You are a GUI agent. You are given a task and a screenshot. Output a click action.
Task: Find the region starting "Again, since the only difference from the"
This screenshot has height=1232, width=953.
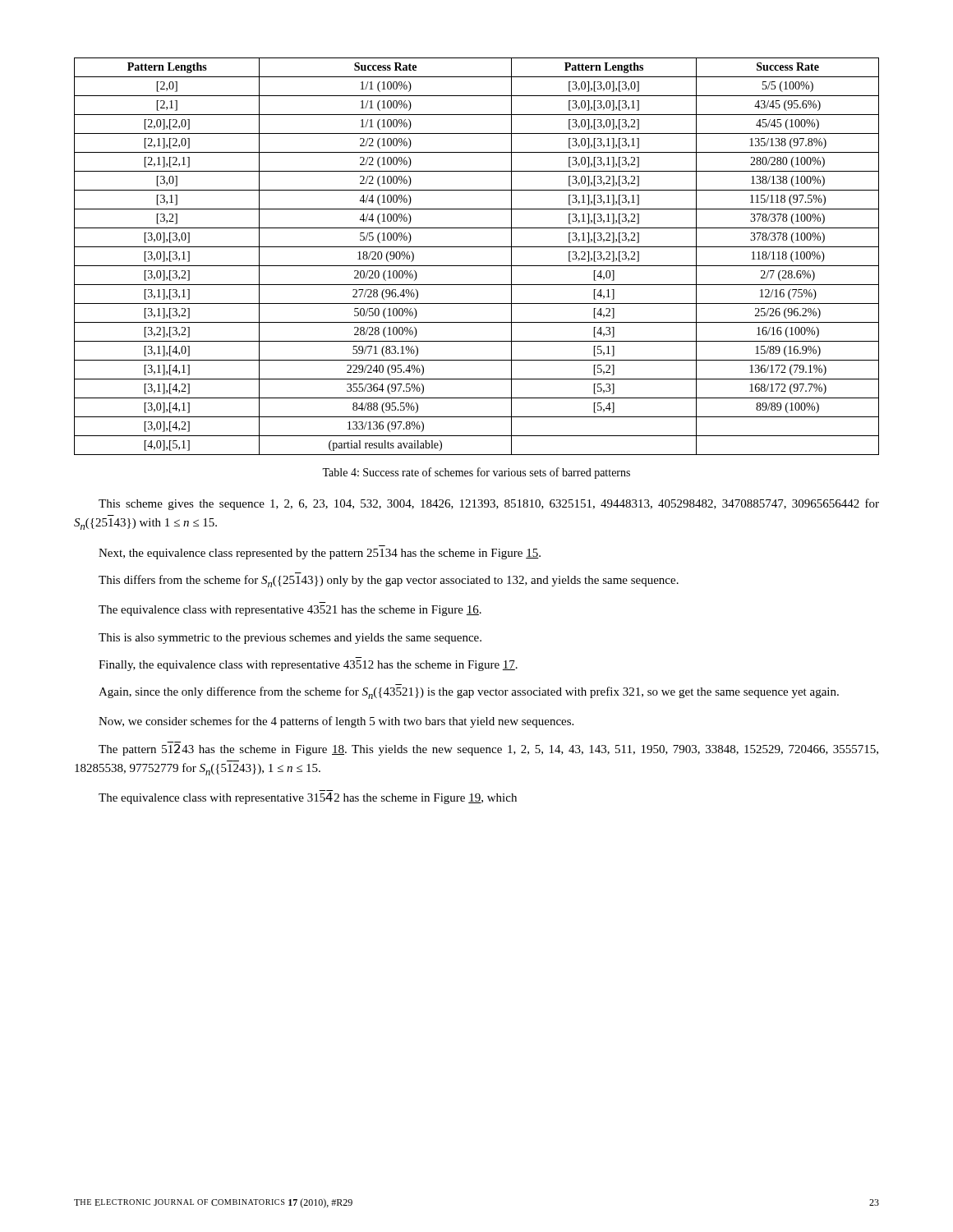point(476,693)
